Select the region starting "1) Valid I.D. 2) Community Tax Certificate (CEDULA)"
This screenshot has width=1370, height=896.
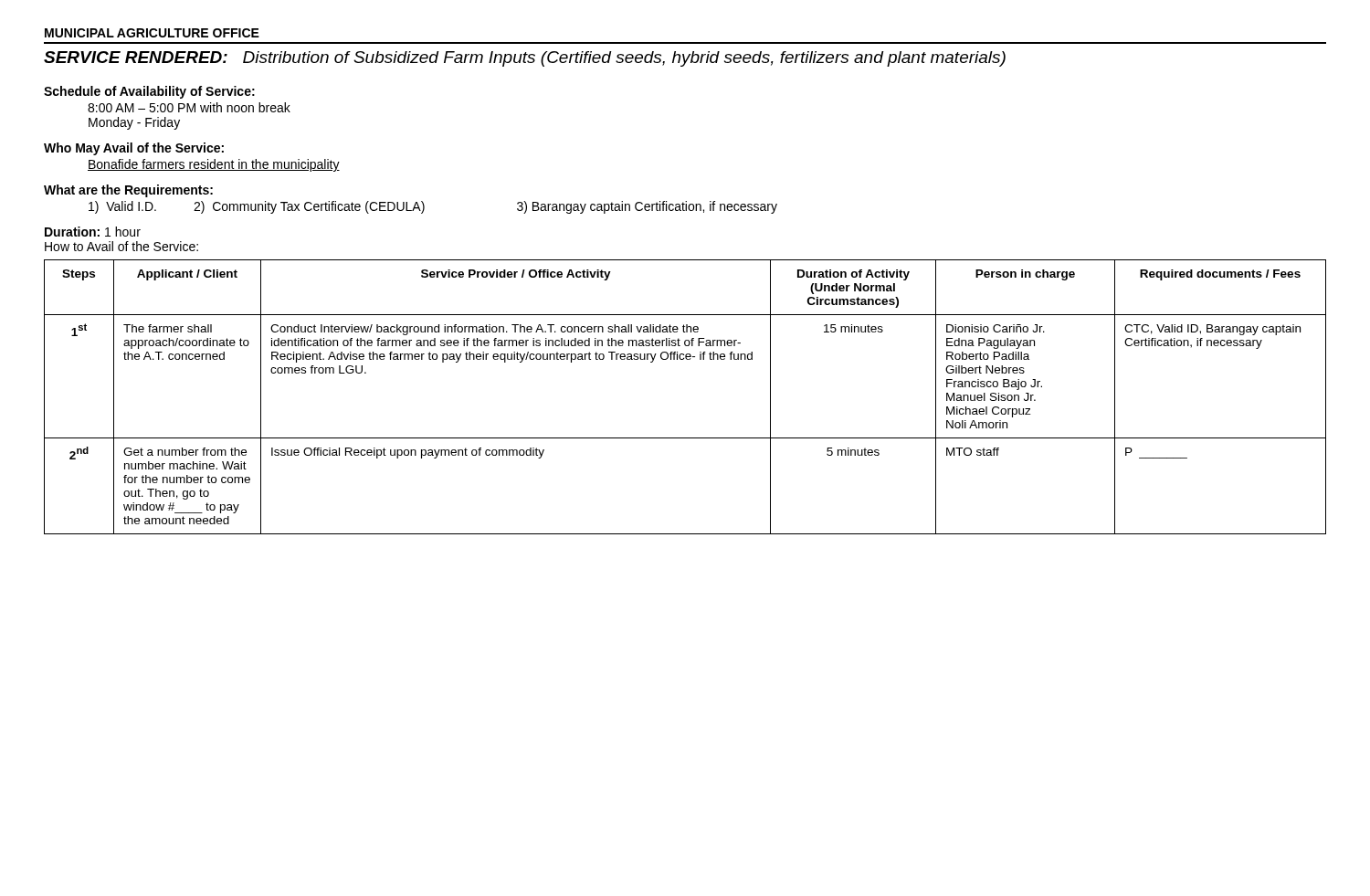[x=432, y=206]
